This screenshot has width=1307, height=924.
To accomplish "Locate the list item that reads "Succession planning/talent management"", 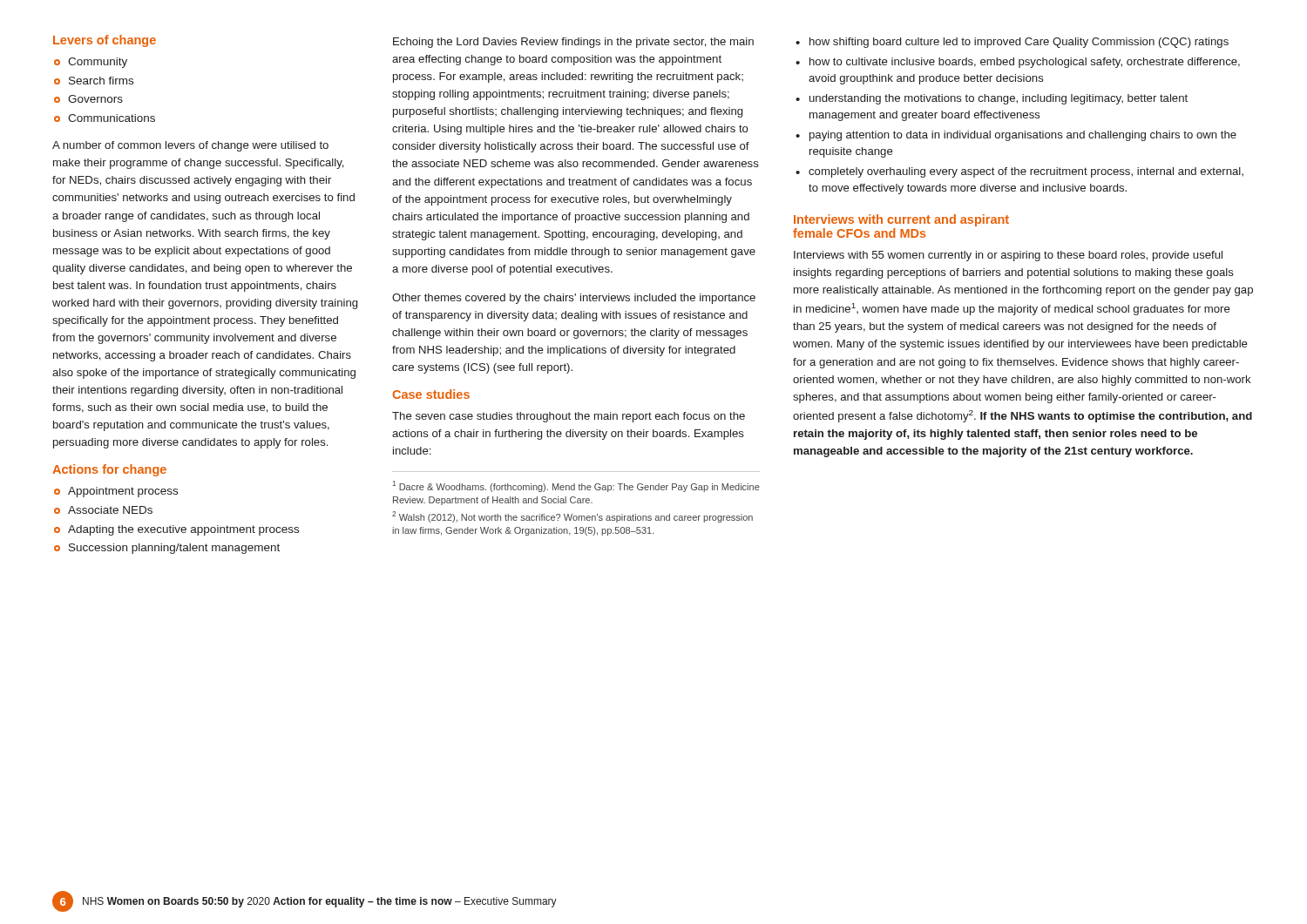I will click(x=174, y=547).
